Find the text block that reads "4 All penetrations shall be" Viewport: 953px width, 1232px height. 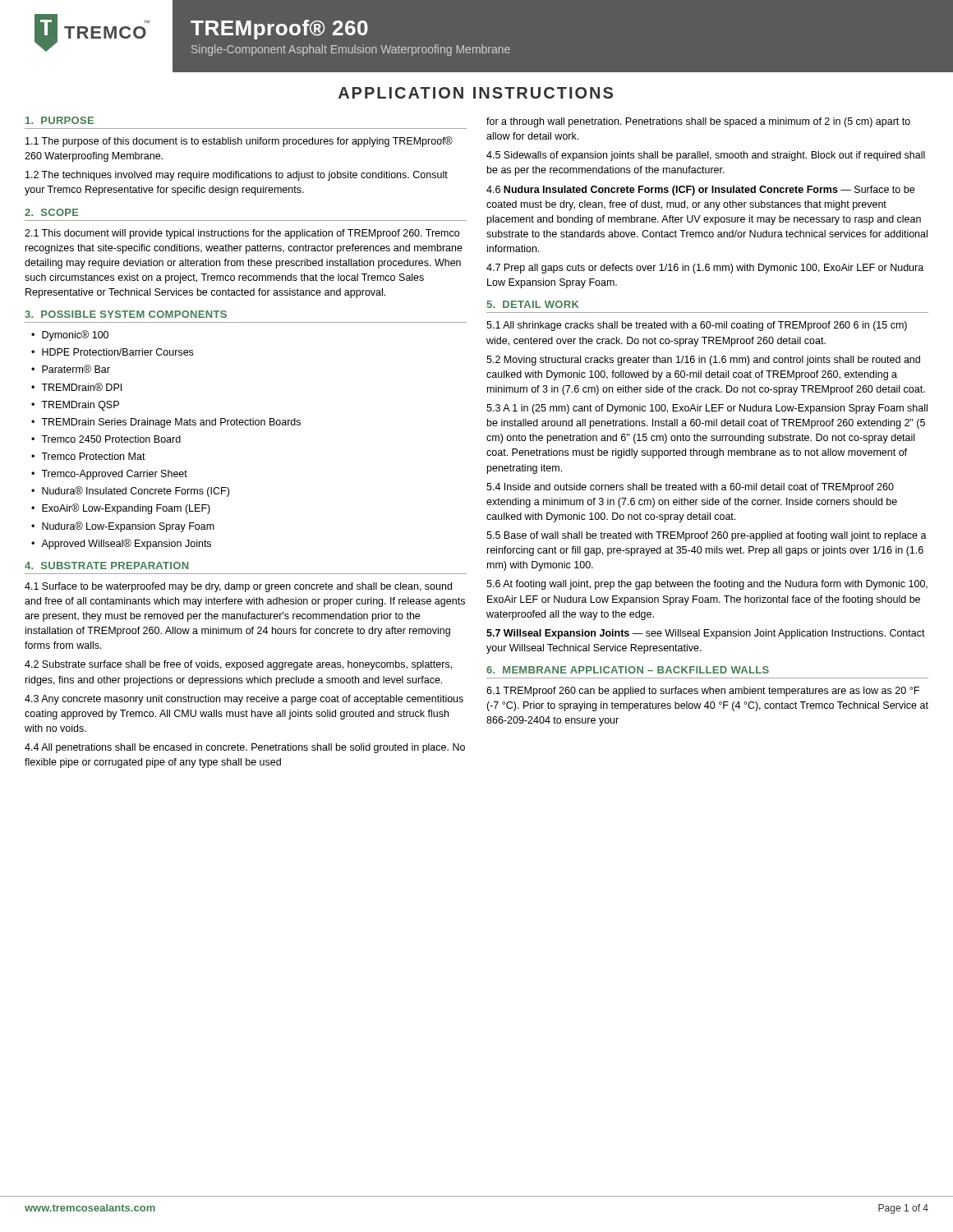pos(245,755)
